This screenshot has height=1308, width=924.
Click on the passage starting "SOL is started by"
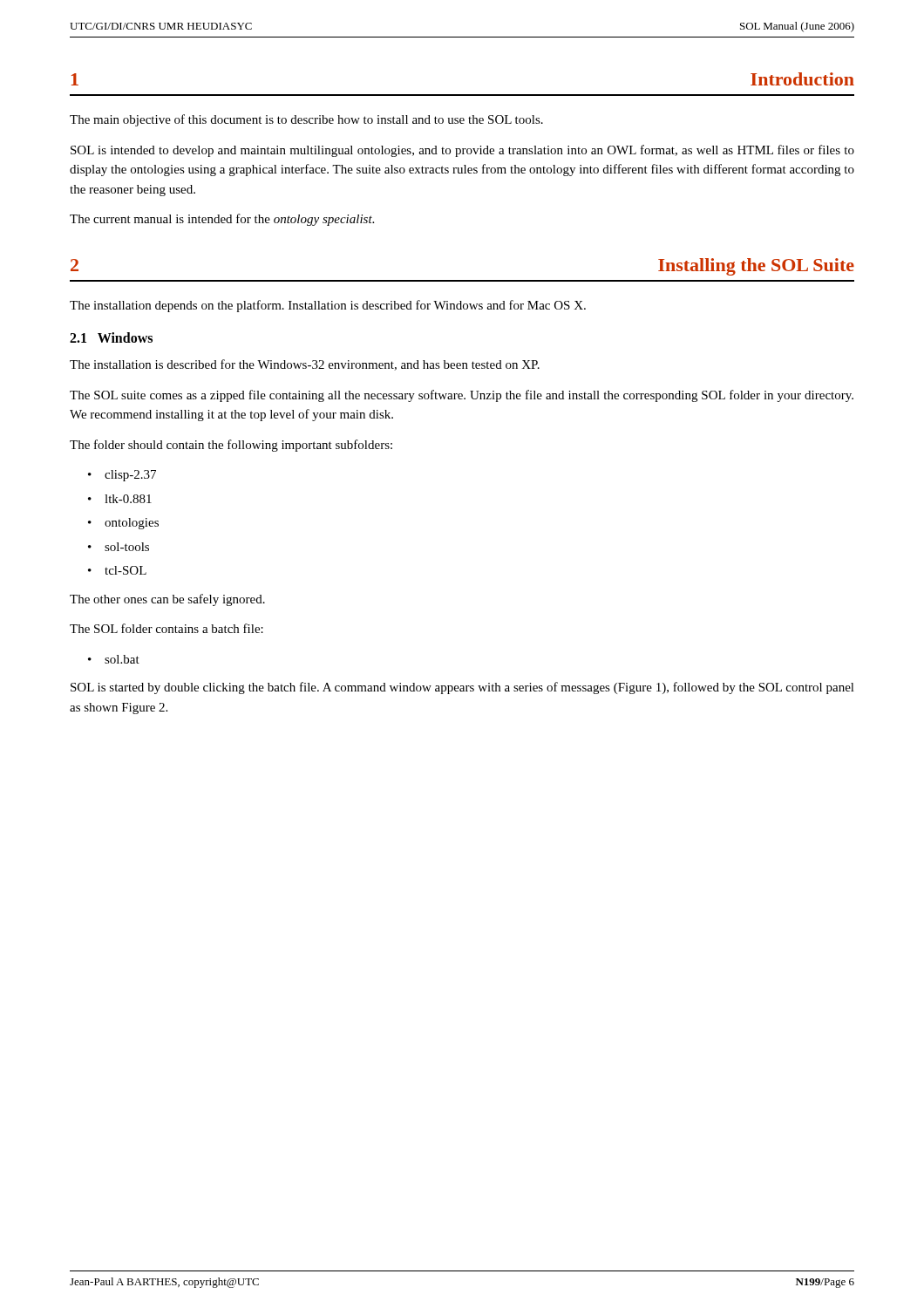pos(462,697)
